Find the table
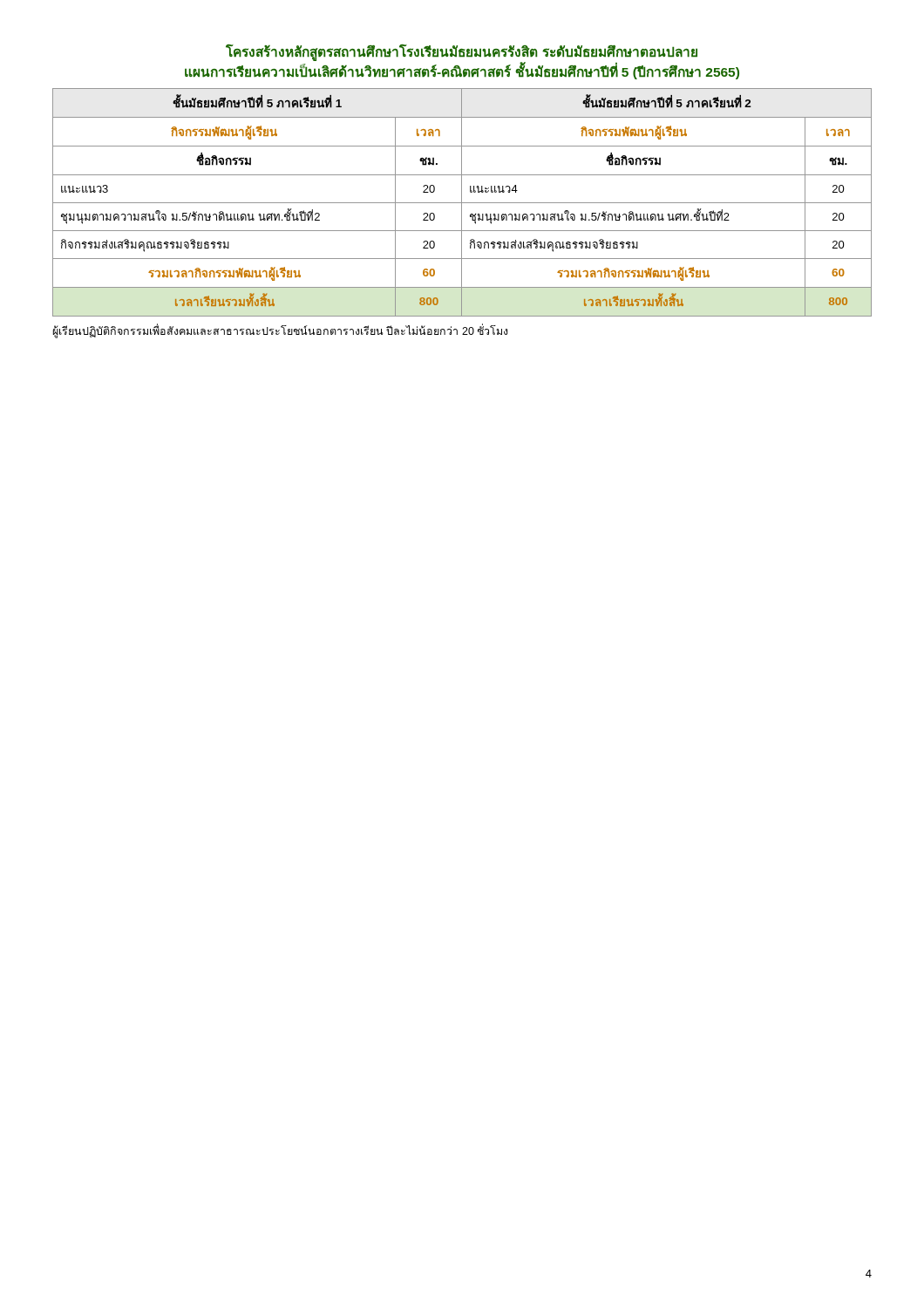The image size is (924, 1308). pos(462,202)
